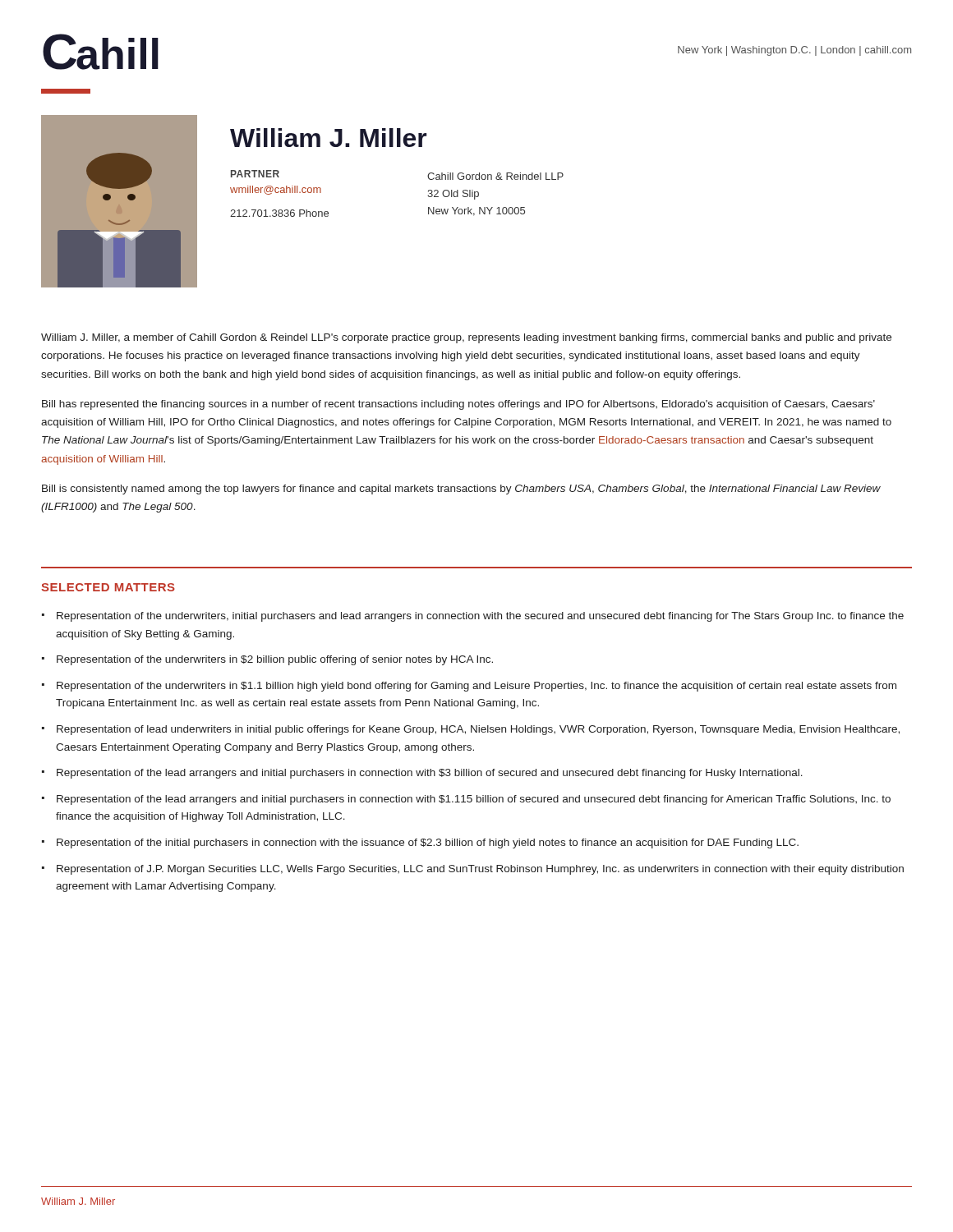Image resolution: width=953 pixels, height=1232 pixels.
Task: Navigate to the text starting "Bill is consistently named among"
Action: coord(461,497)
